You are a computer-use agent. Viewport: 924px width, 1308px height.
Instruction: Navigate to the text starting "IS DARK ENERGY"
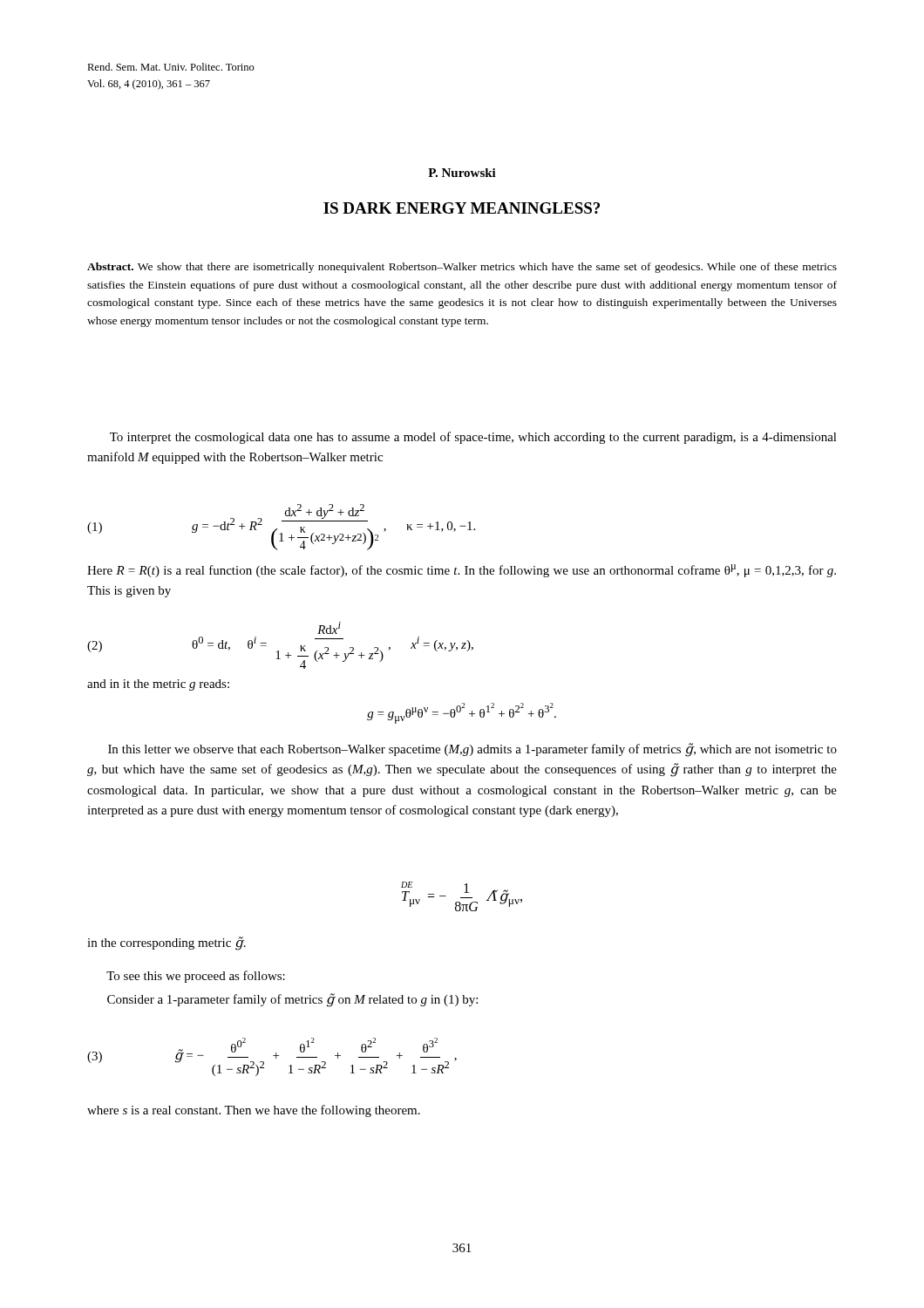coord(462,208)
